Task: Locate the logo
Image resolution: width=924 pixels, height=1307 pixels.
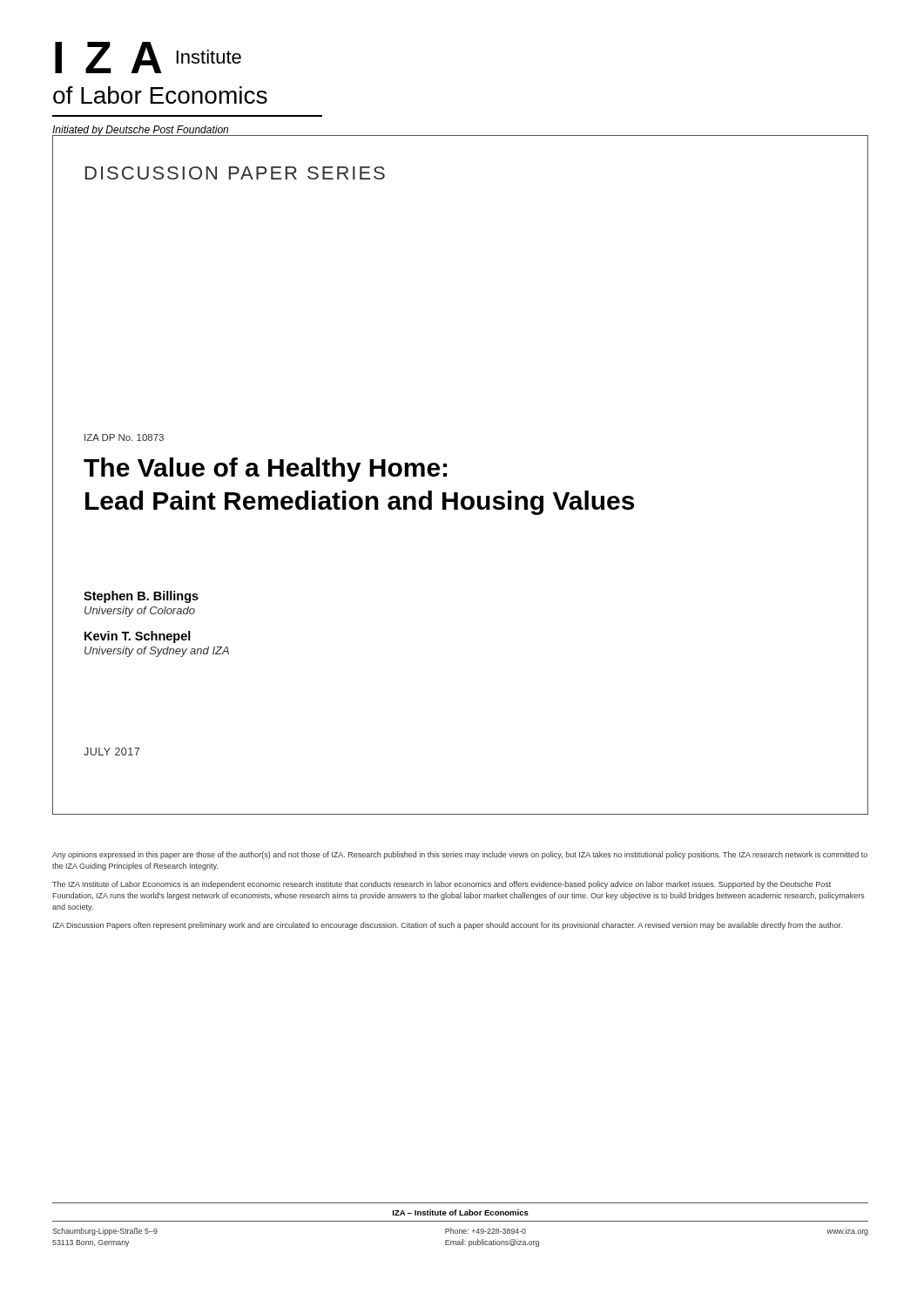Action: [x=205, y=85]
